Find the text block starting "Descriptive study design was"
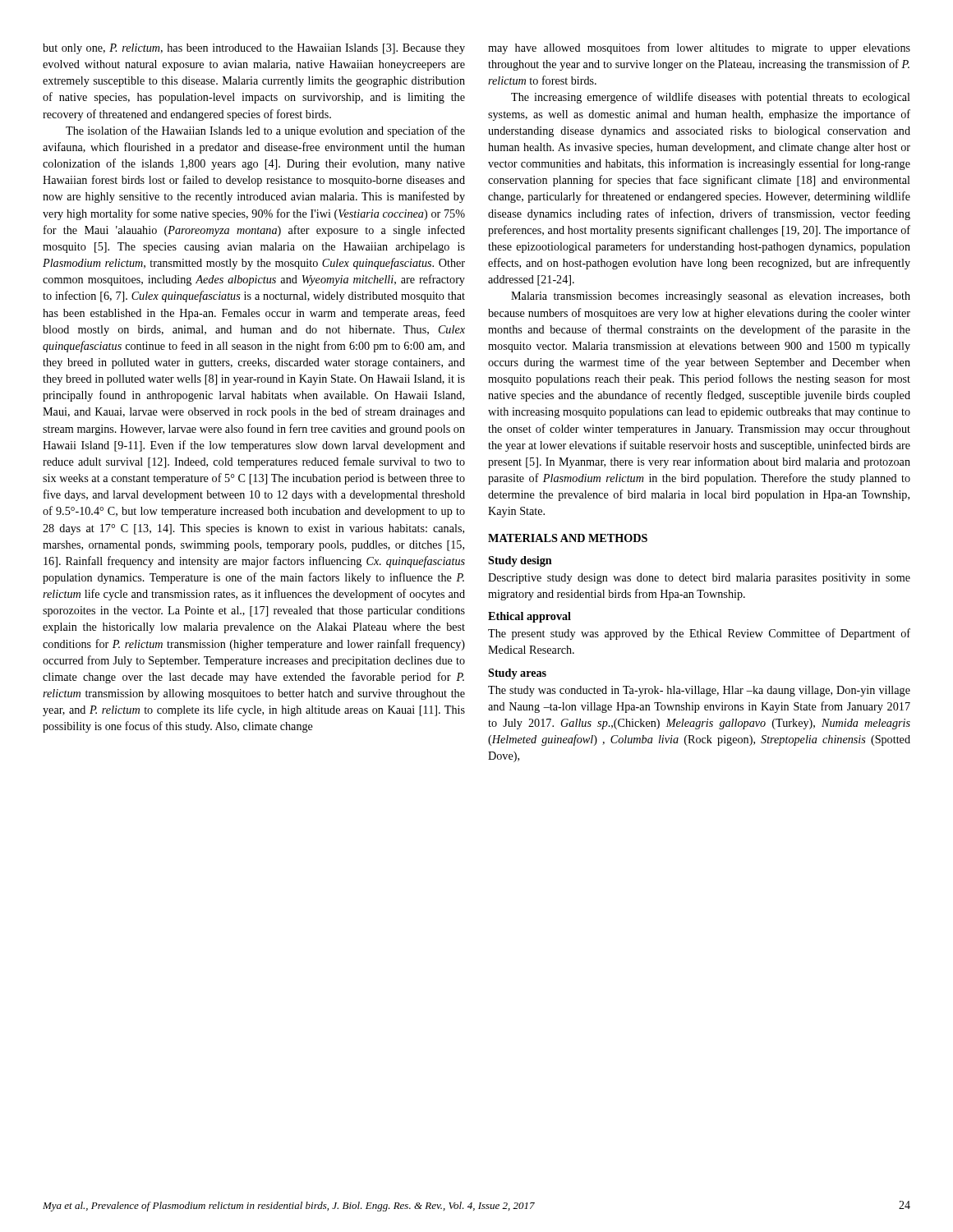Screen dimensions: 1232x953 [699, 586]
